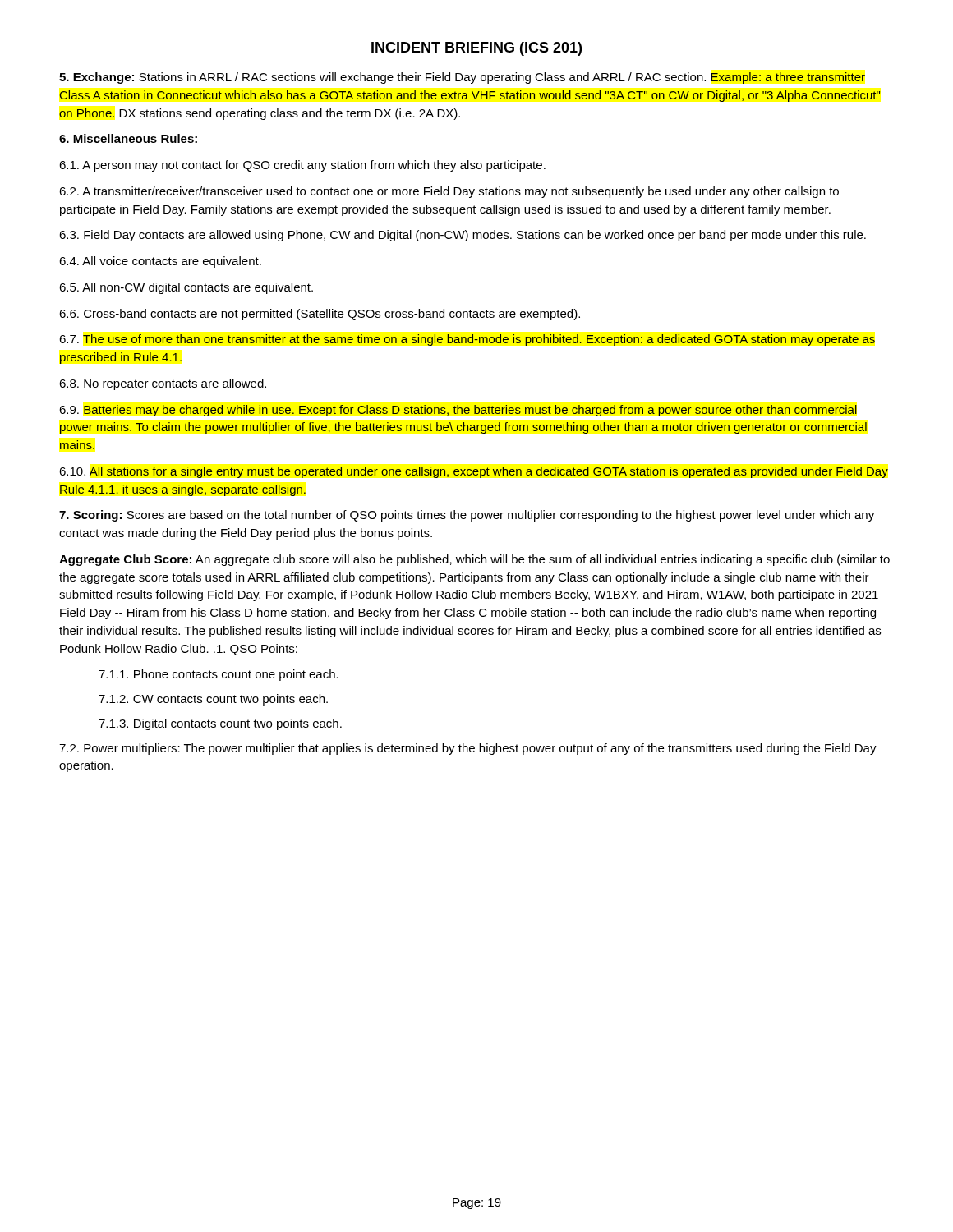Click on the block starting "6. Cross-band contacts are"
This screenshot has width=953, height=1232.
pyautogui.click(x=320, y=313)
